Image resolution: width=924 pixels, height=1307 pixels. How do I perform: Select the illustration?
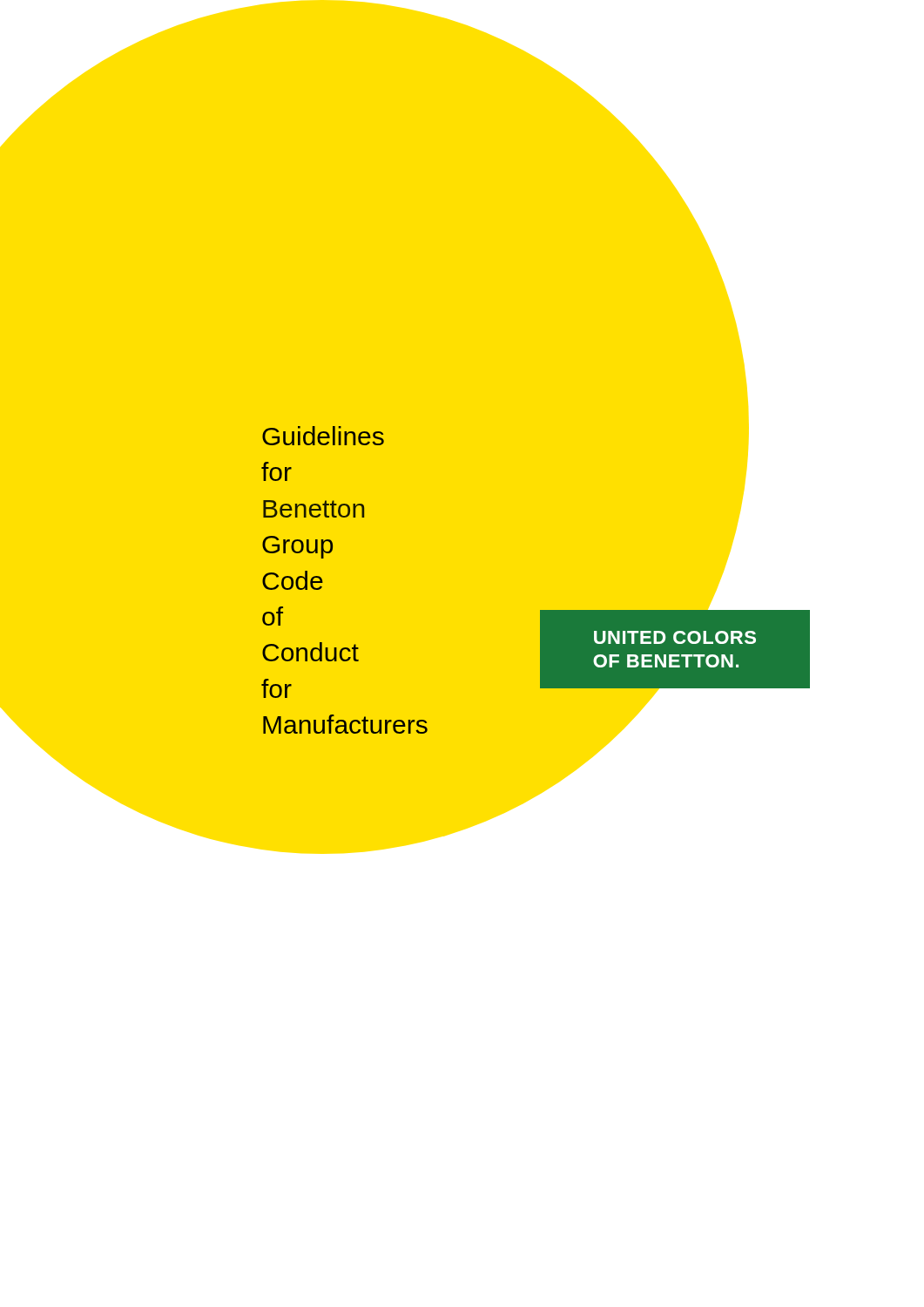pos(462,654)
